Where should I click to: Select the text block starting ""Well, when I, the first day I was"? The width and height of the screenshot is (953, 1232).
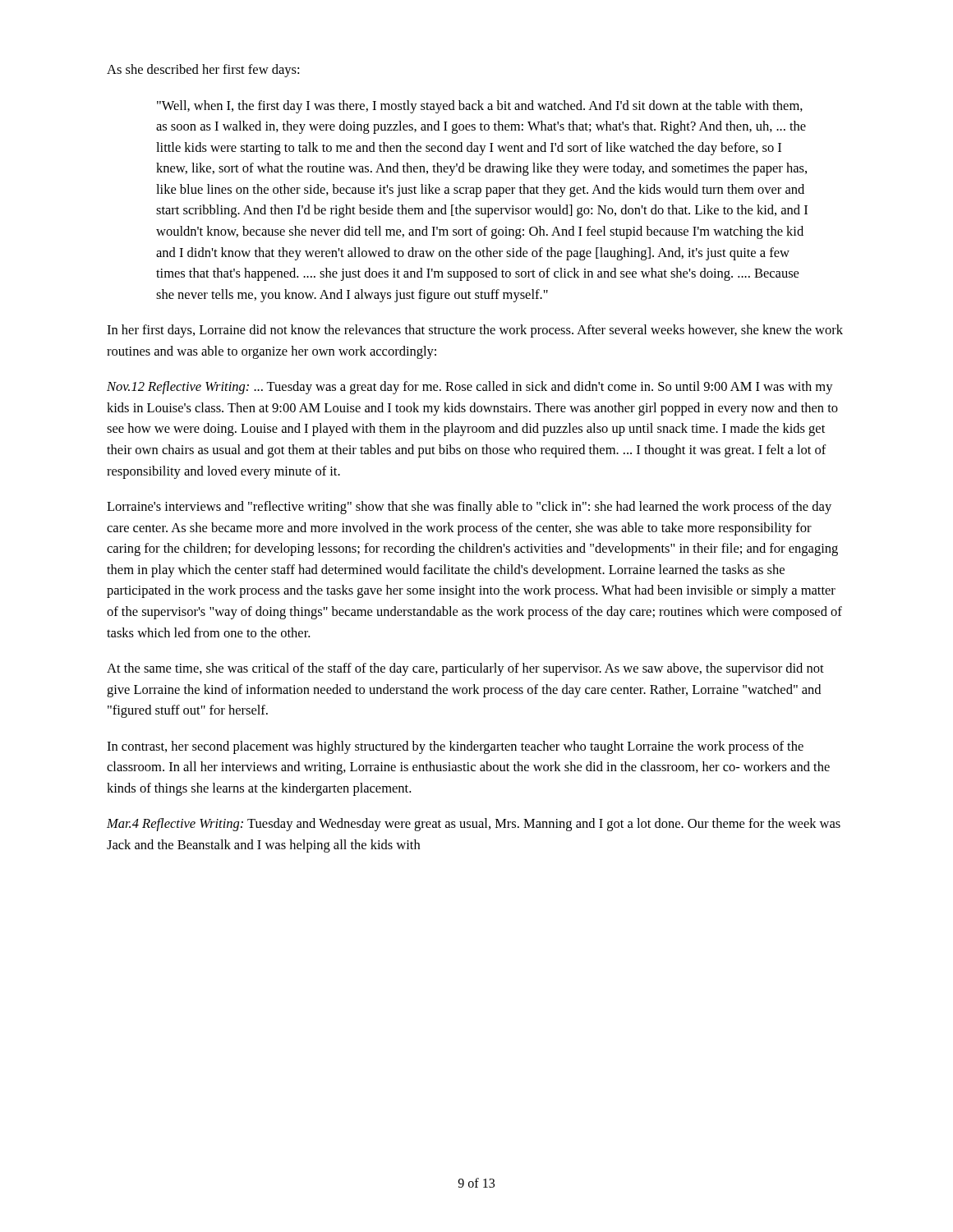click(x=482, y=200)
